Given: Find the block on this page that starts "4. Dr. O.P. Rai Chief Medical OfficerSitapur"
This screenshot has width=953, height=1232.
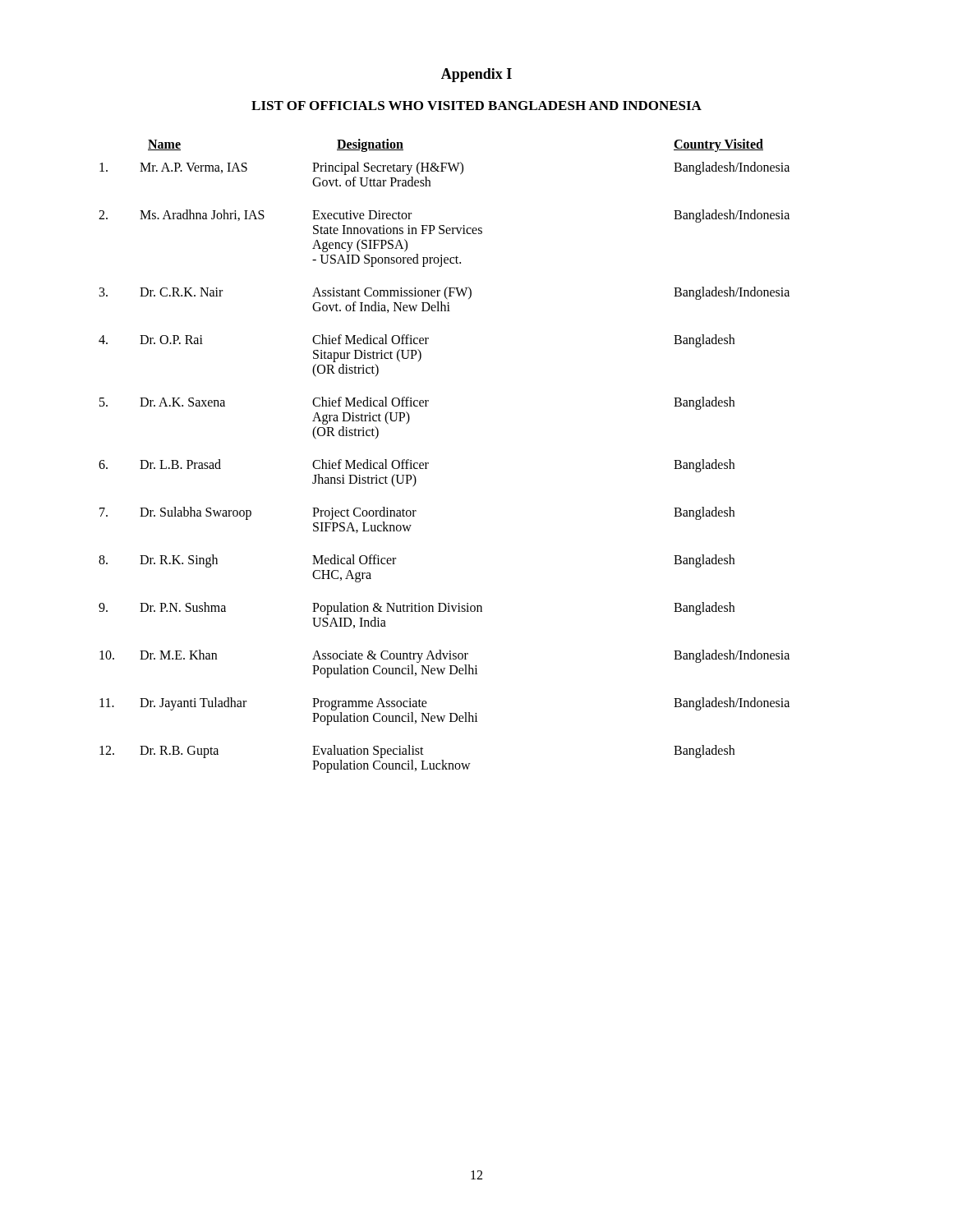Looking at the screenshot, I should coord(417,341).
